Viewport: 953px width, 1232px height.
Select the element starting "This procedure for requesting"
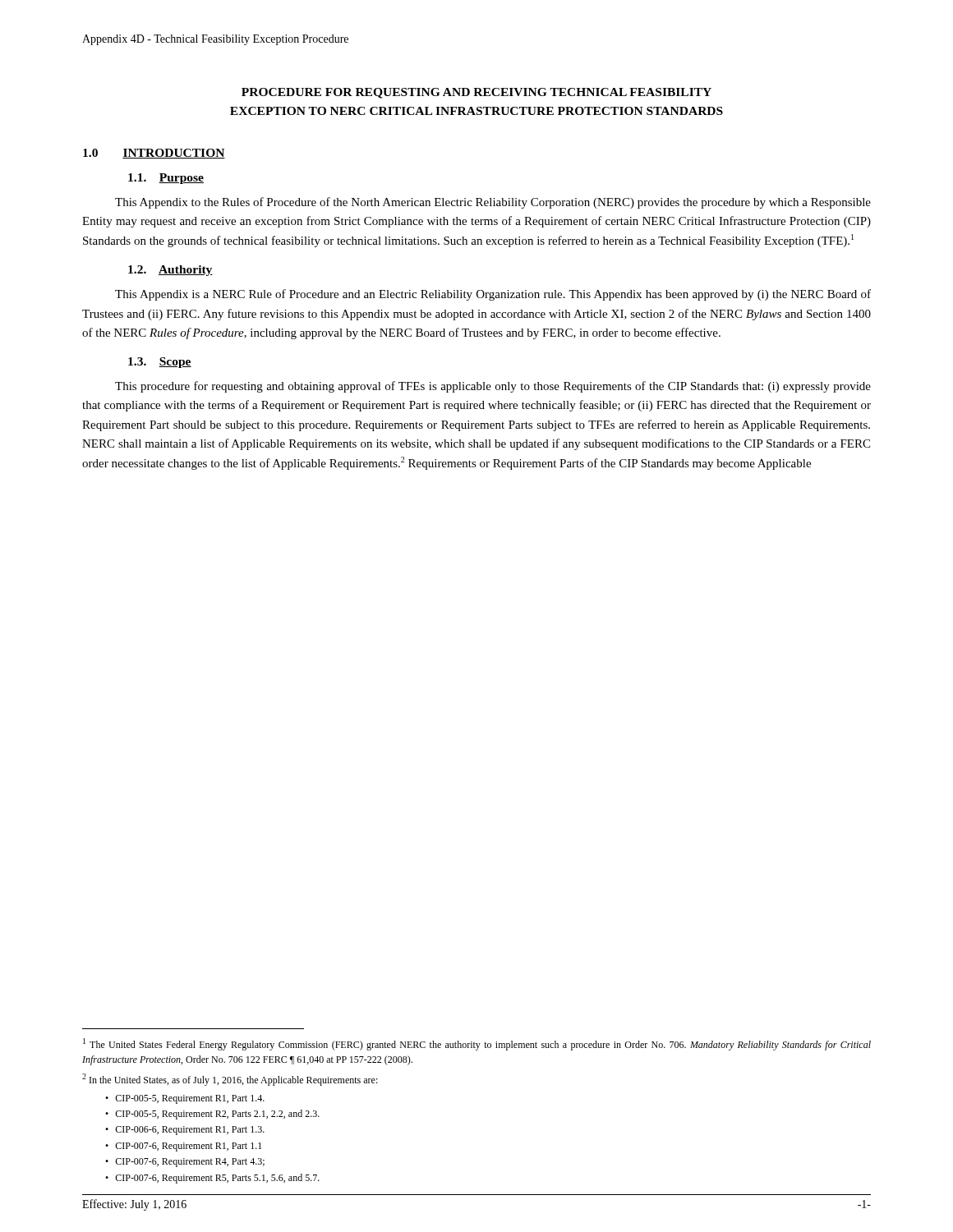(476, 425)
